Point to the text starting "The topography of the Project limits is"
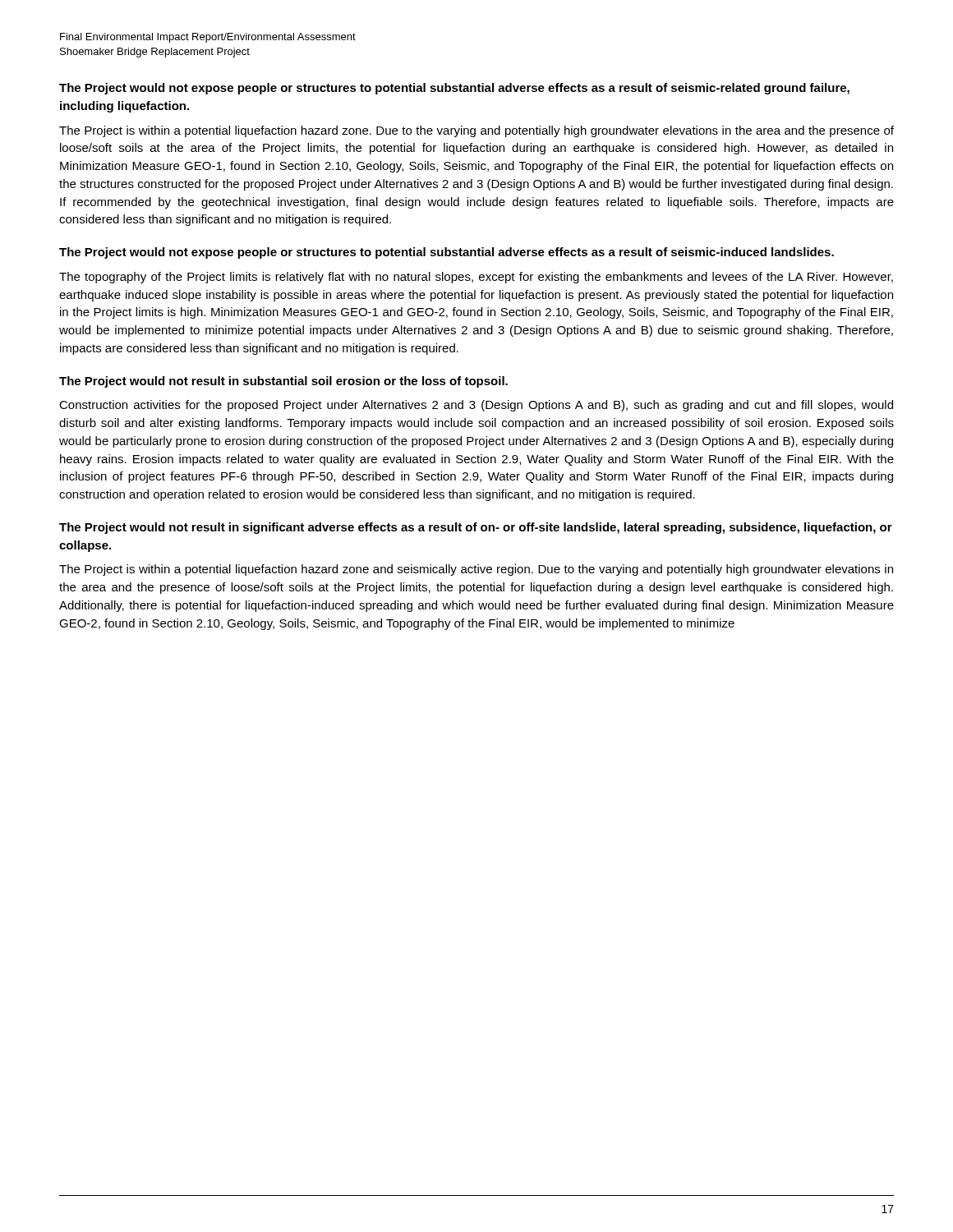The image size is (953, 1232). [x=476, y=312]
